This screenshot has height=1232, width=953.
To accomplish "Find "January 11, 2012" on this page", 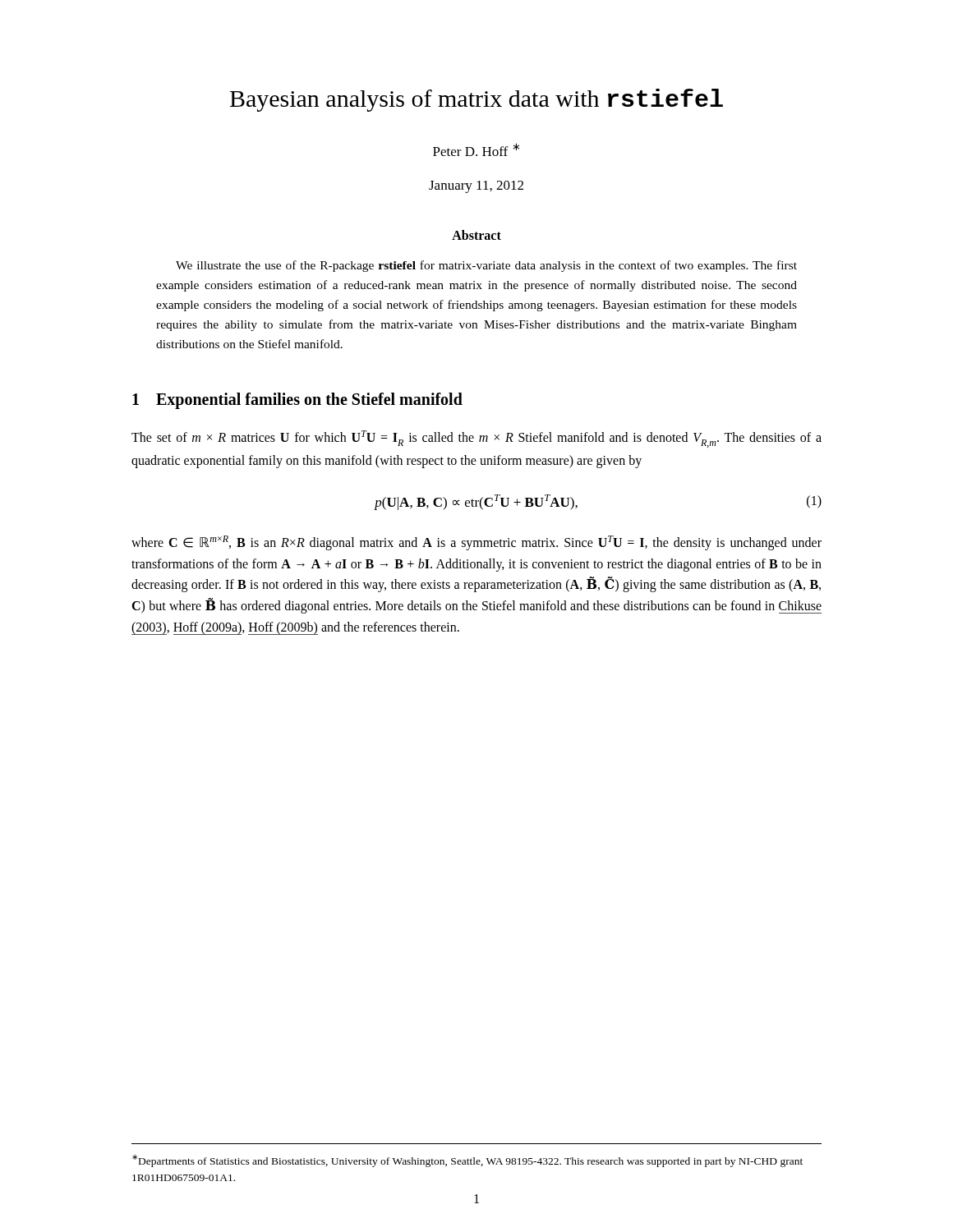I will point(476,185).
